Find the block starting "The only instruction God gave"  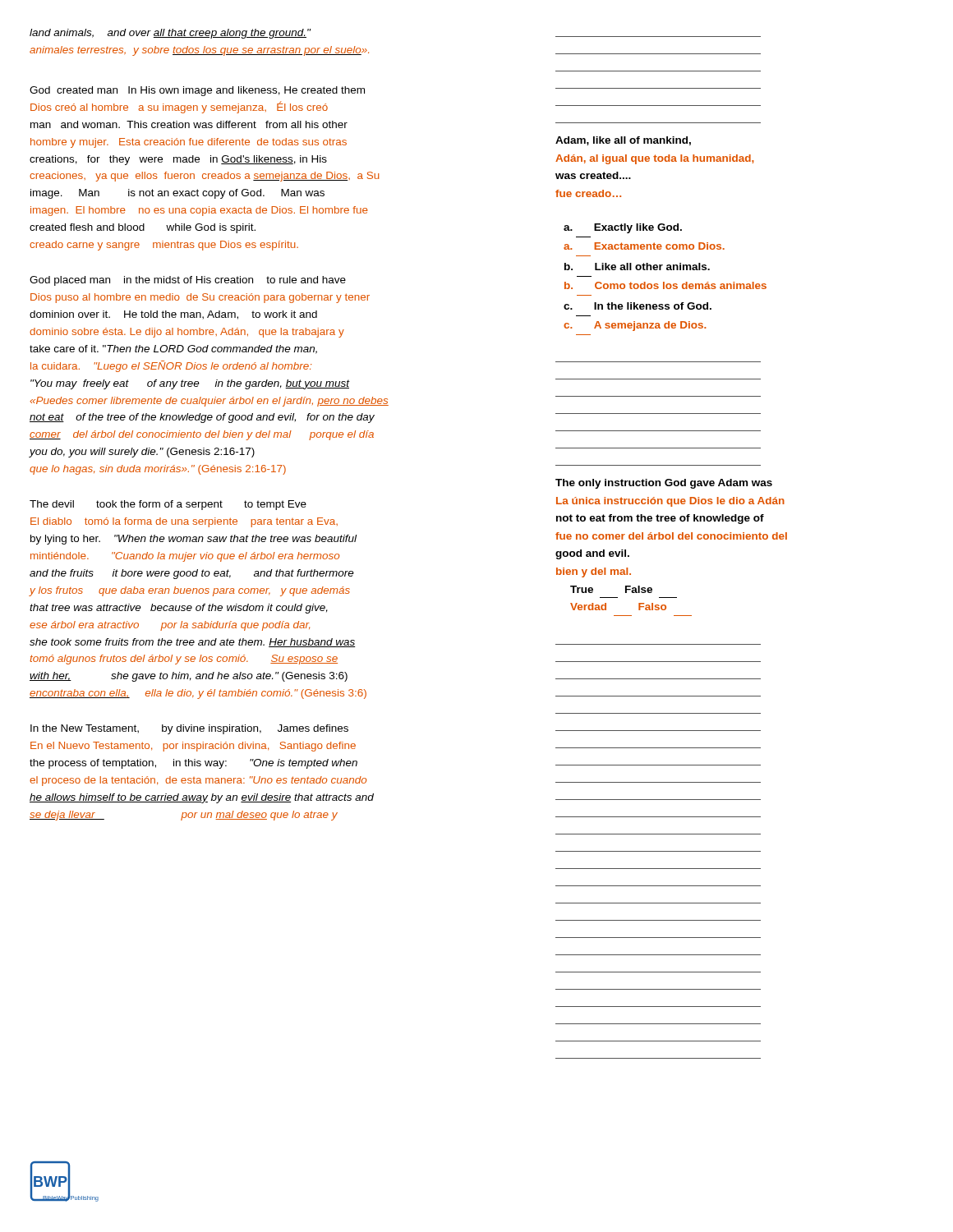[744, 545]
